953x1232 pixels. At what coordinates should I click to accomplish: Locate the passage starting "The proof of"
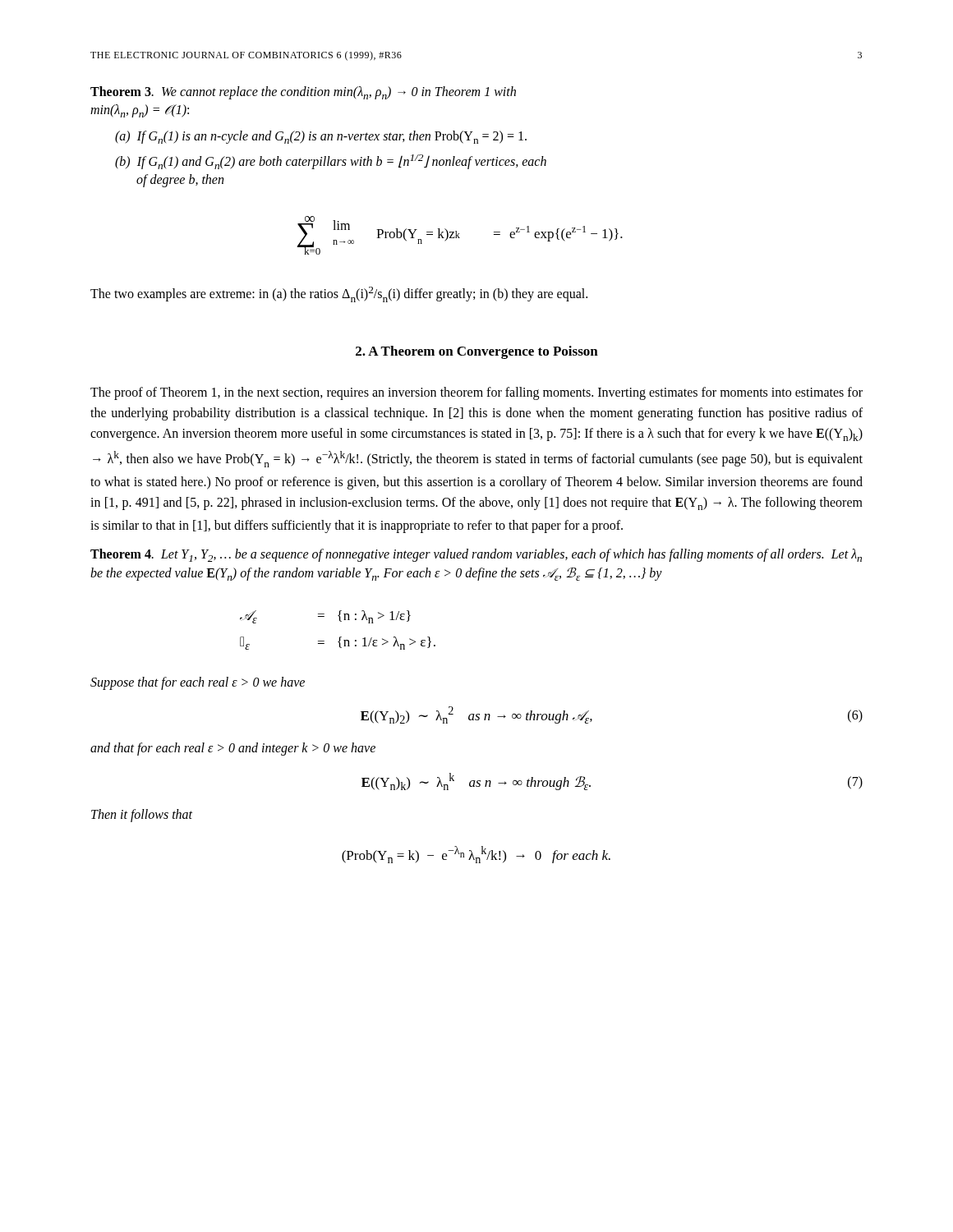pos(476,459)
